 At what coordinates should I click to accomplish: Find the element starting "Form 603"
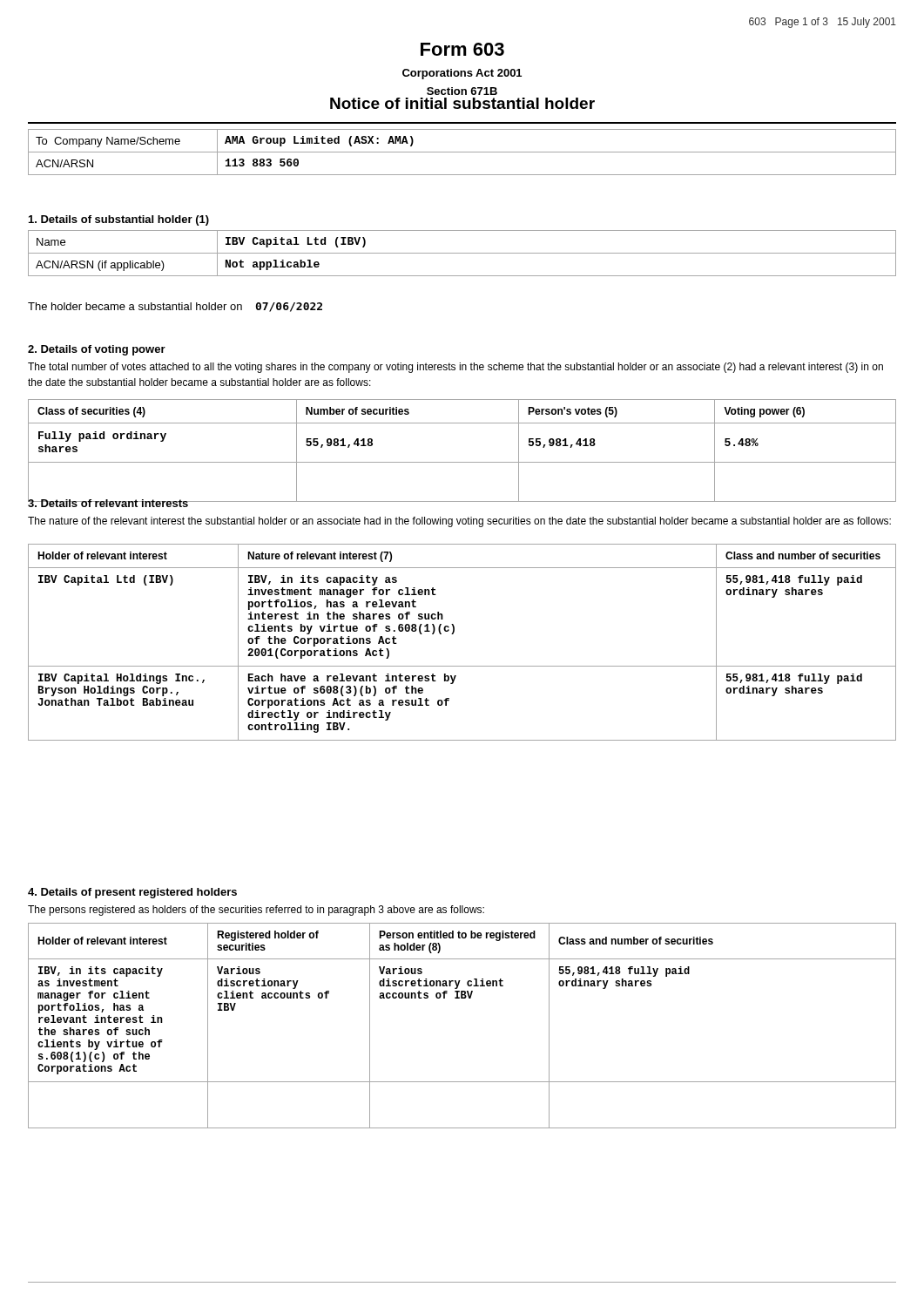[x=462, y=49]
